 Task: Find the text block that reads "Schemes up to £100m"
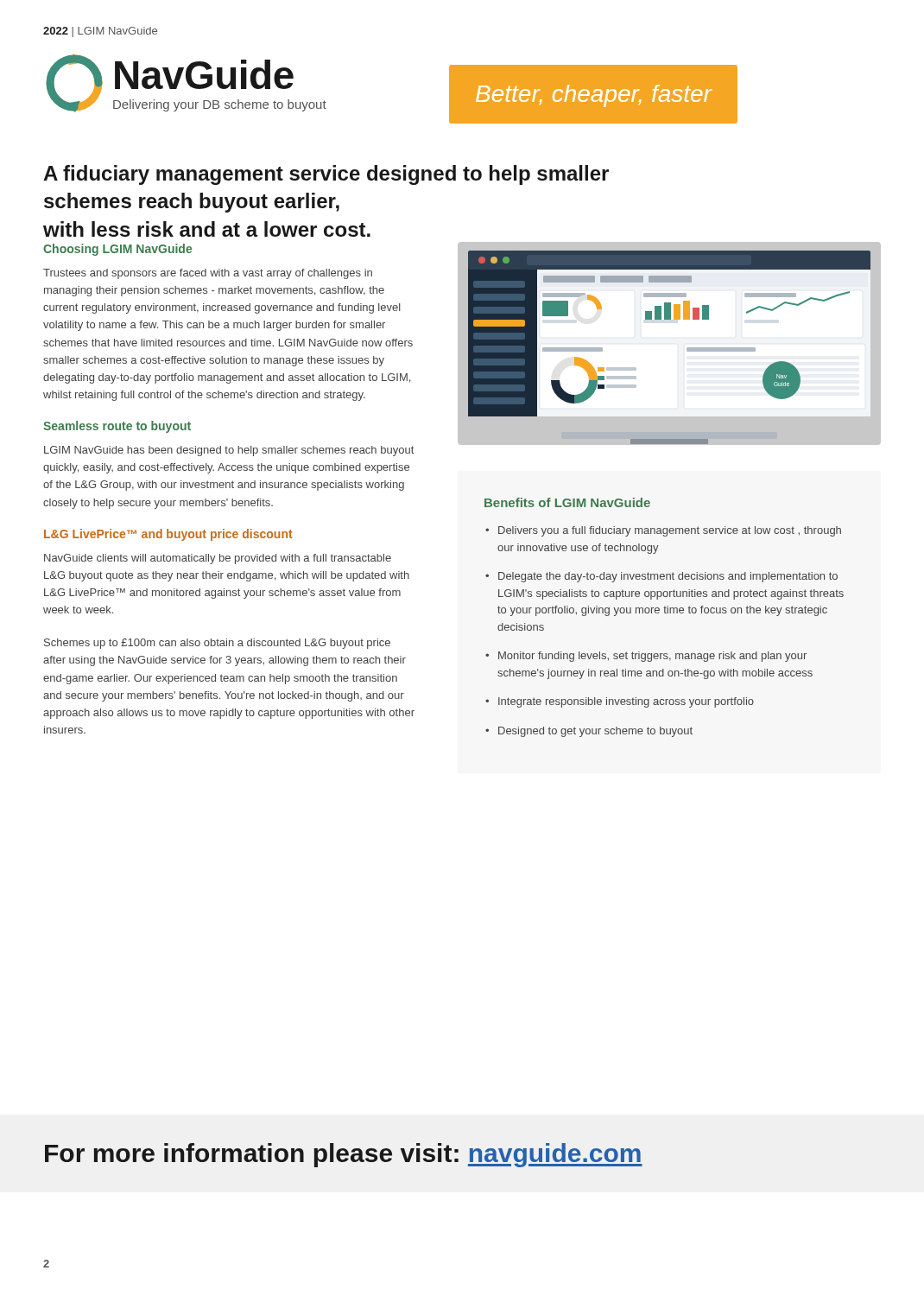pos(229,686)
